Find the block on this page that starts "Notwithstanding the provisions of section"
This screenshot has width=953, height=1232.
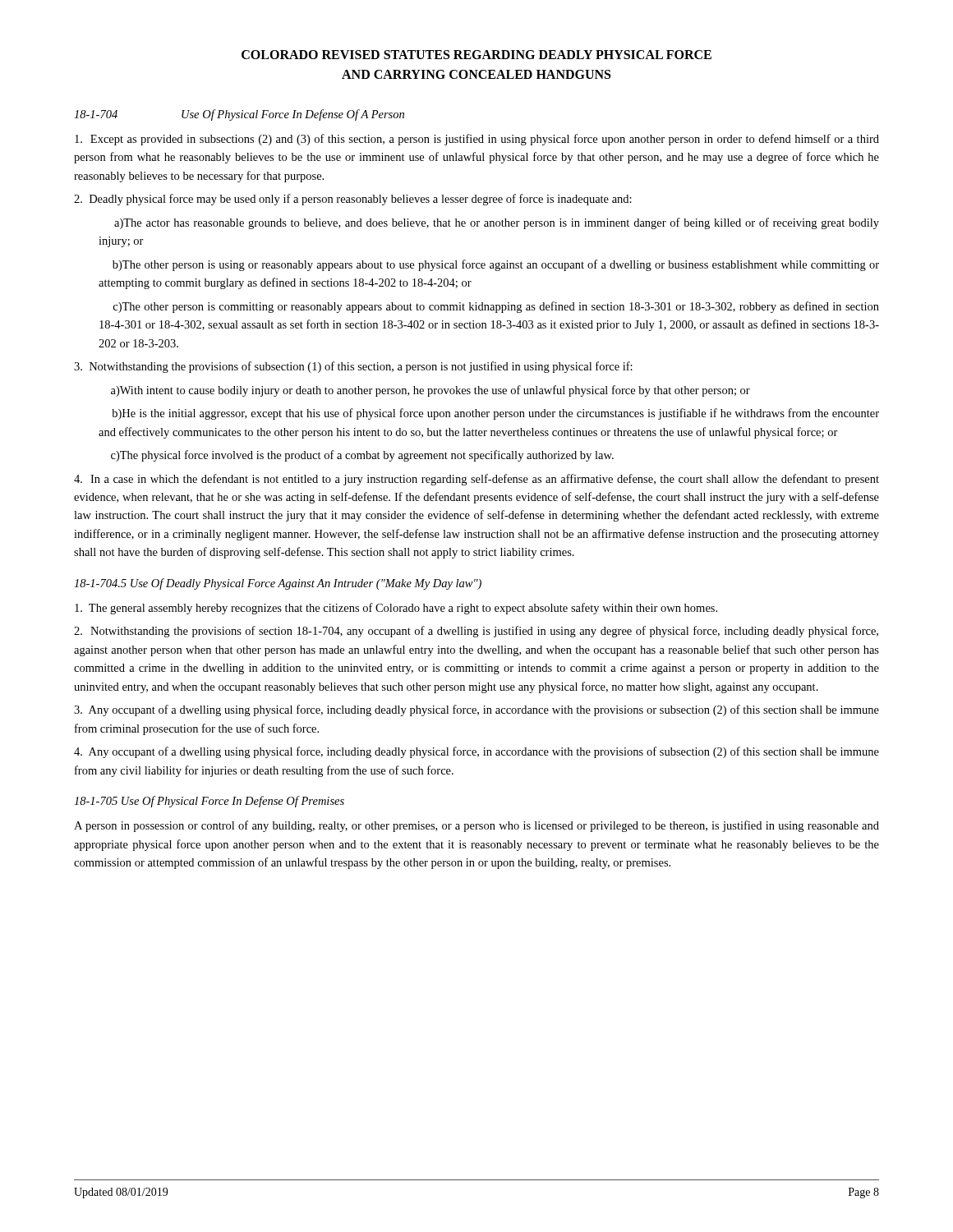[476, 659]
